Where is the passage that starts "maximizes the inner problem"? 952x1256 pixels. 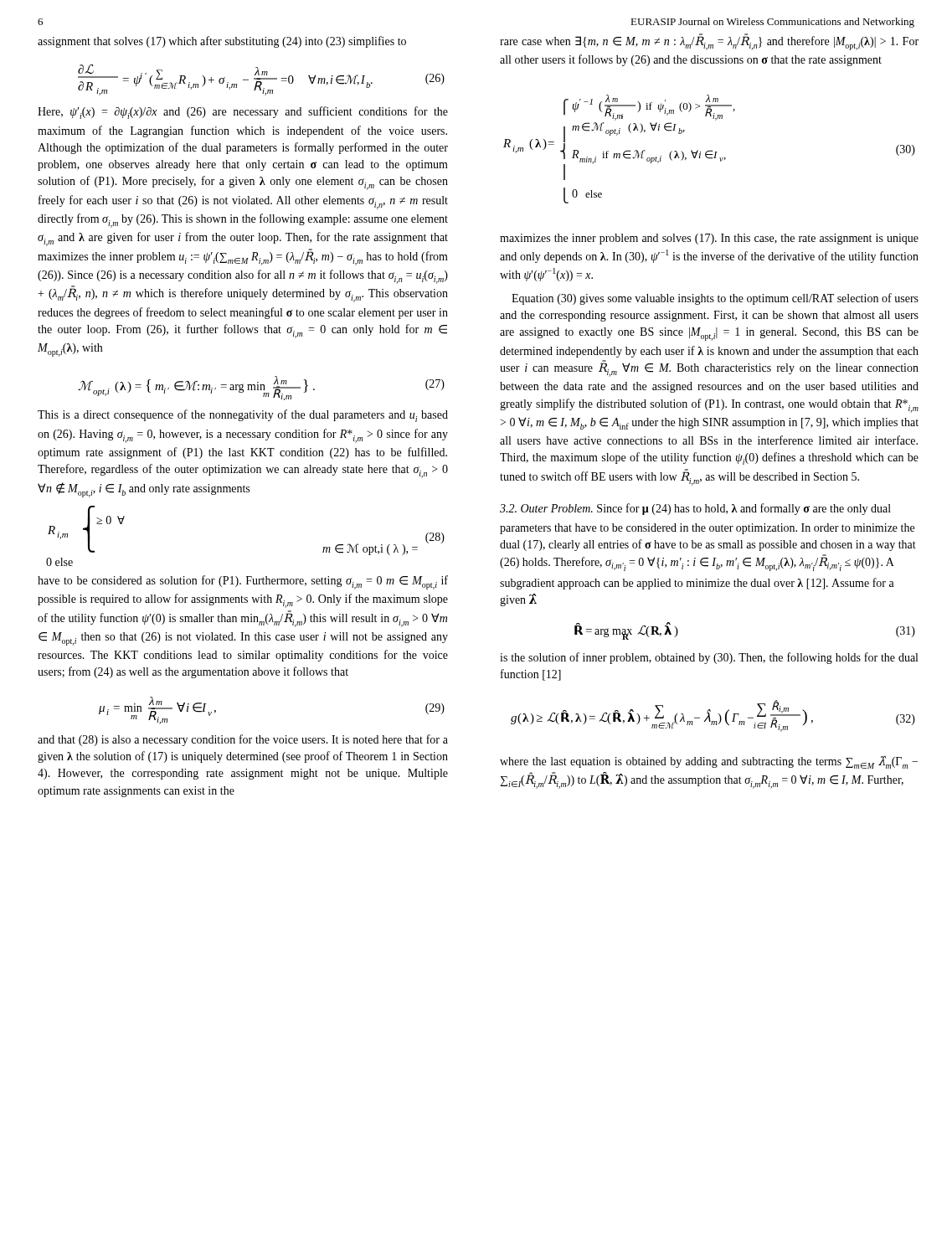click(709, 257)
